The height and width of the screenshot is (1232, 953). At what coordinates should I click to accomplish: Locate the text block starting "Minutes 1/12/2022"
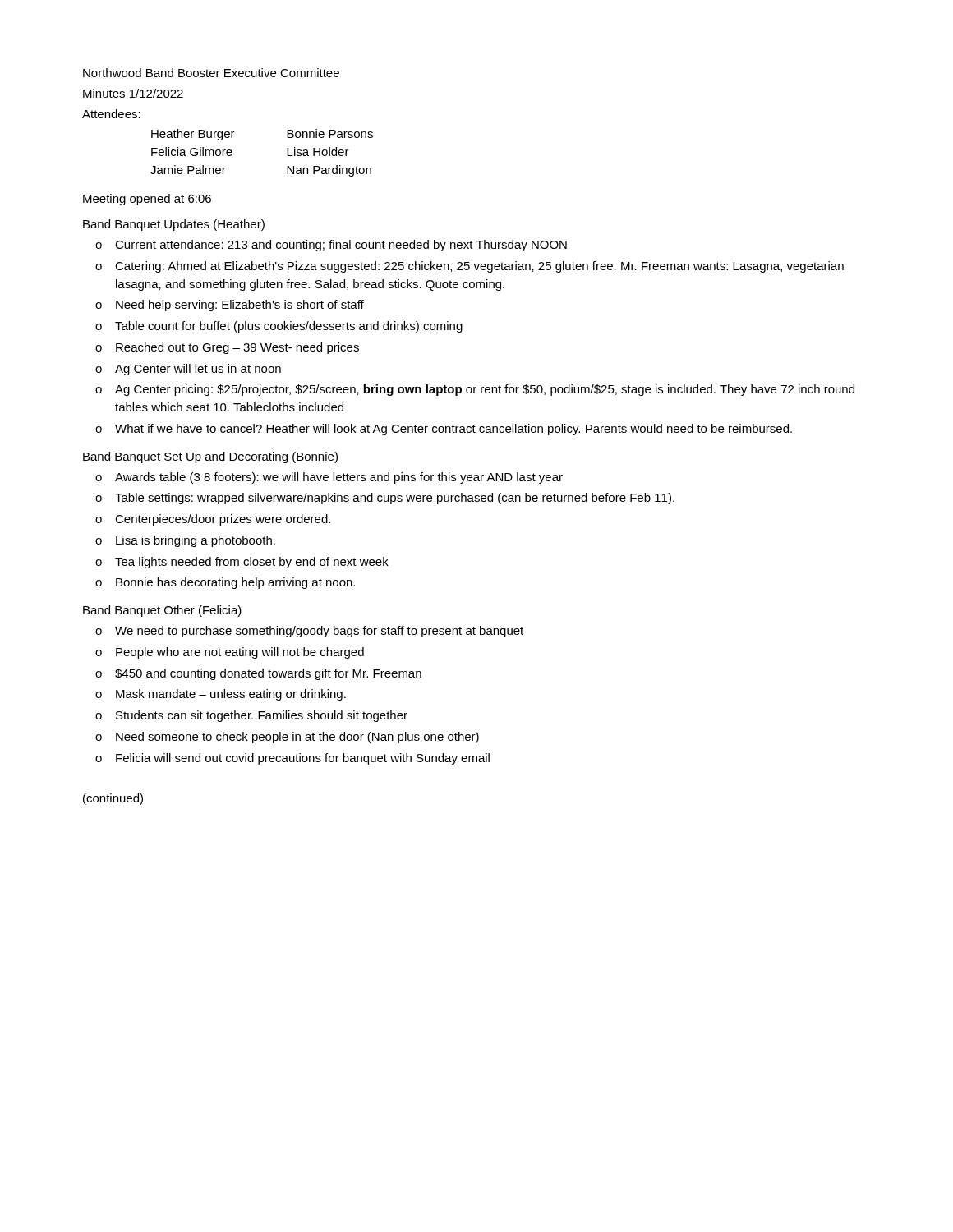pos(133,93)
